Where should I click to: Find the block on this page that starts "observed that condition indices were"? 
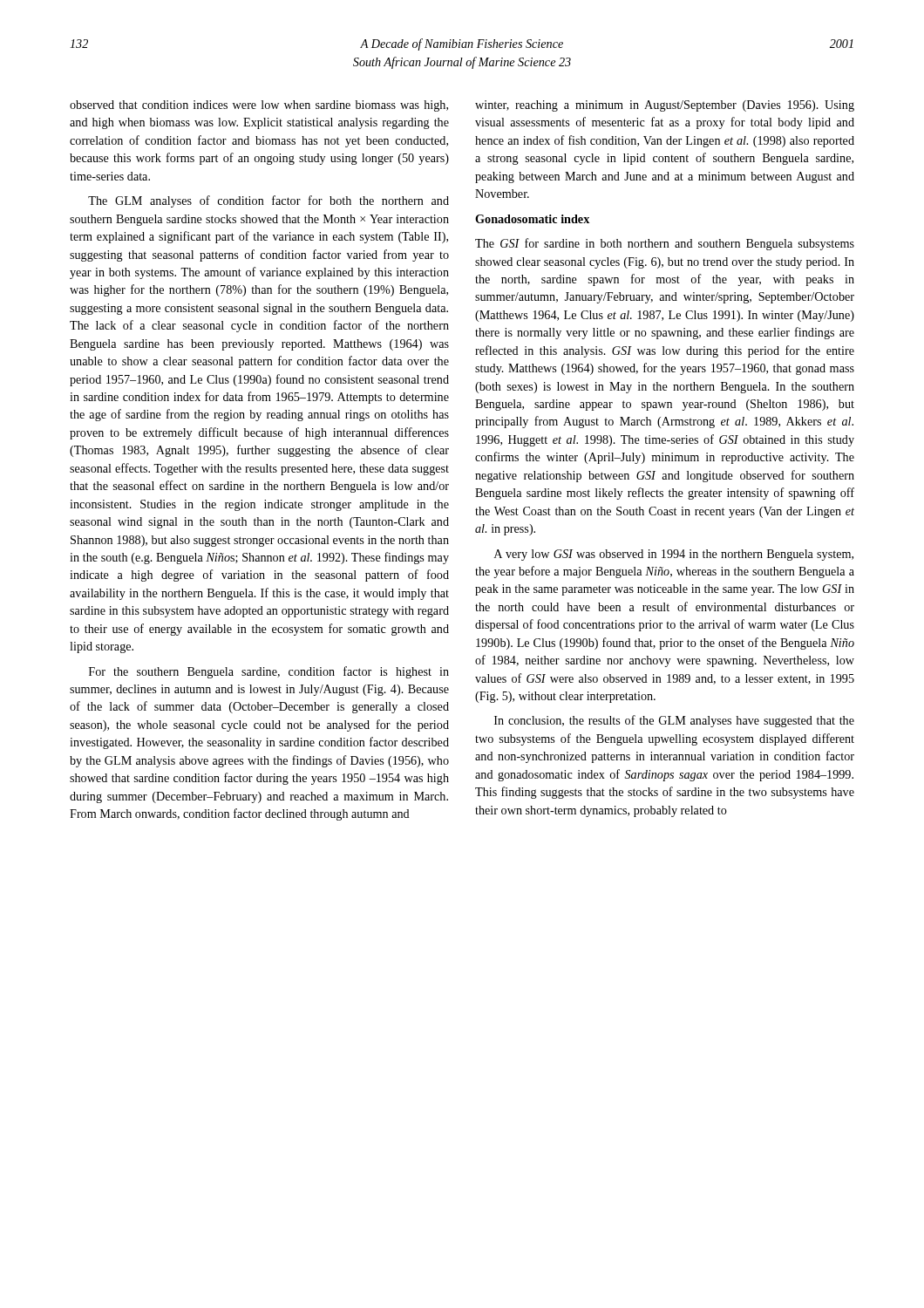[259, 459]
